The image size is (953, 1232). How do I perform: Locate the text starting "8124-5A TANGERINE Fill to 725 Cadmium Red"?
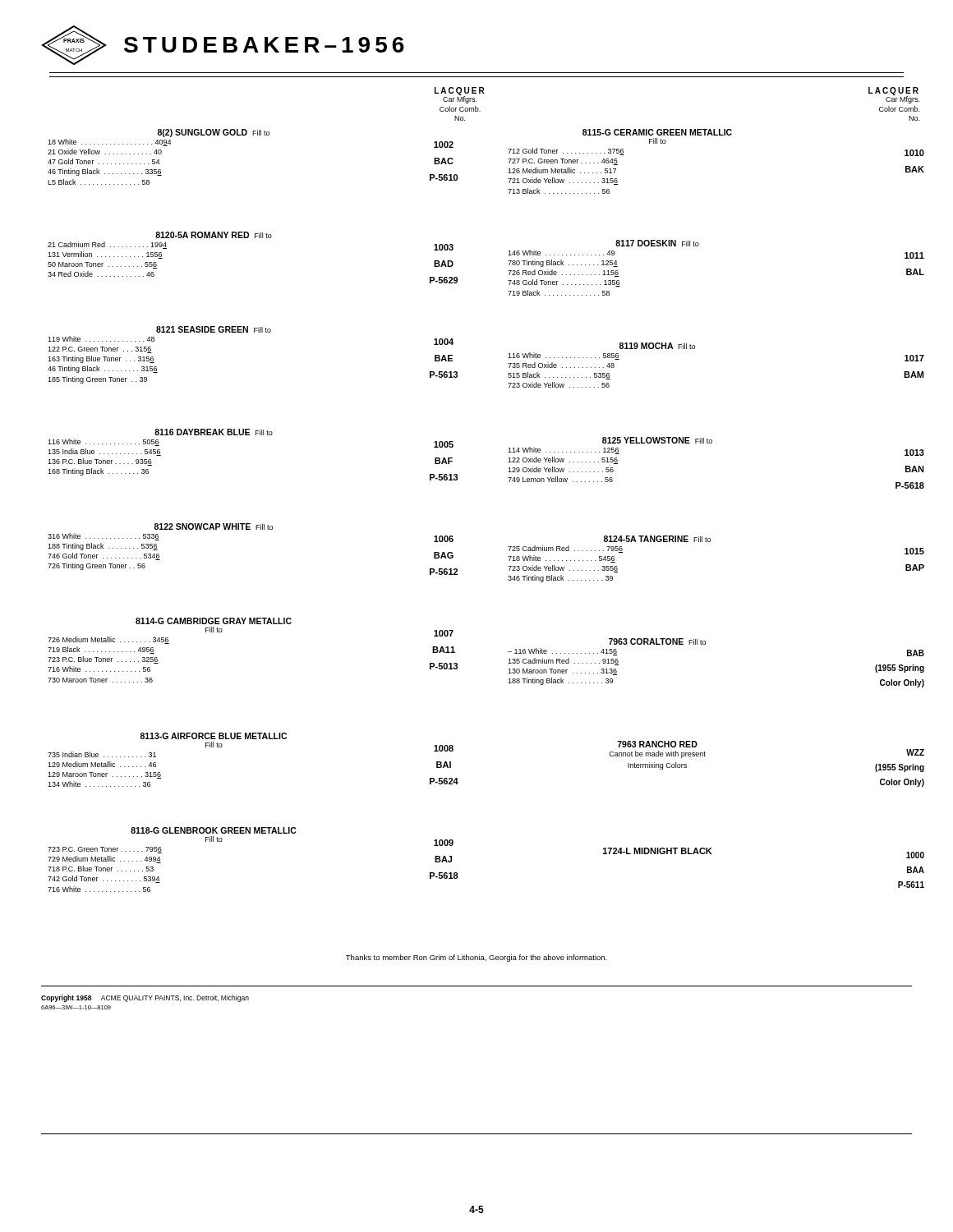point(657,539)
